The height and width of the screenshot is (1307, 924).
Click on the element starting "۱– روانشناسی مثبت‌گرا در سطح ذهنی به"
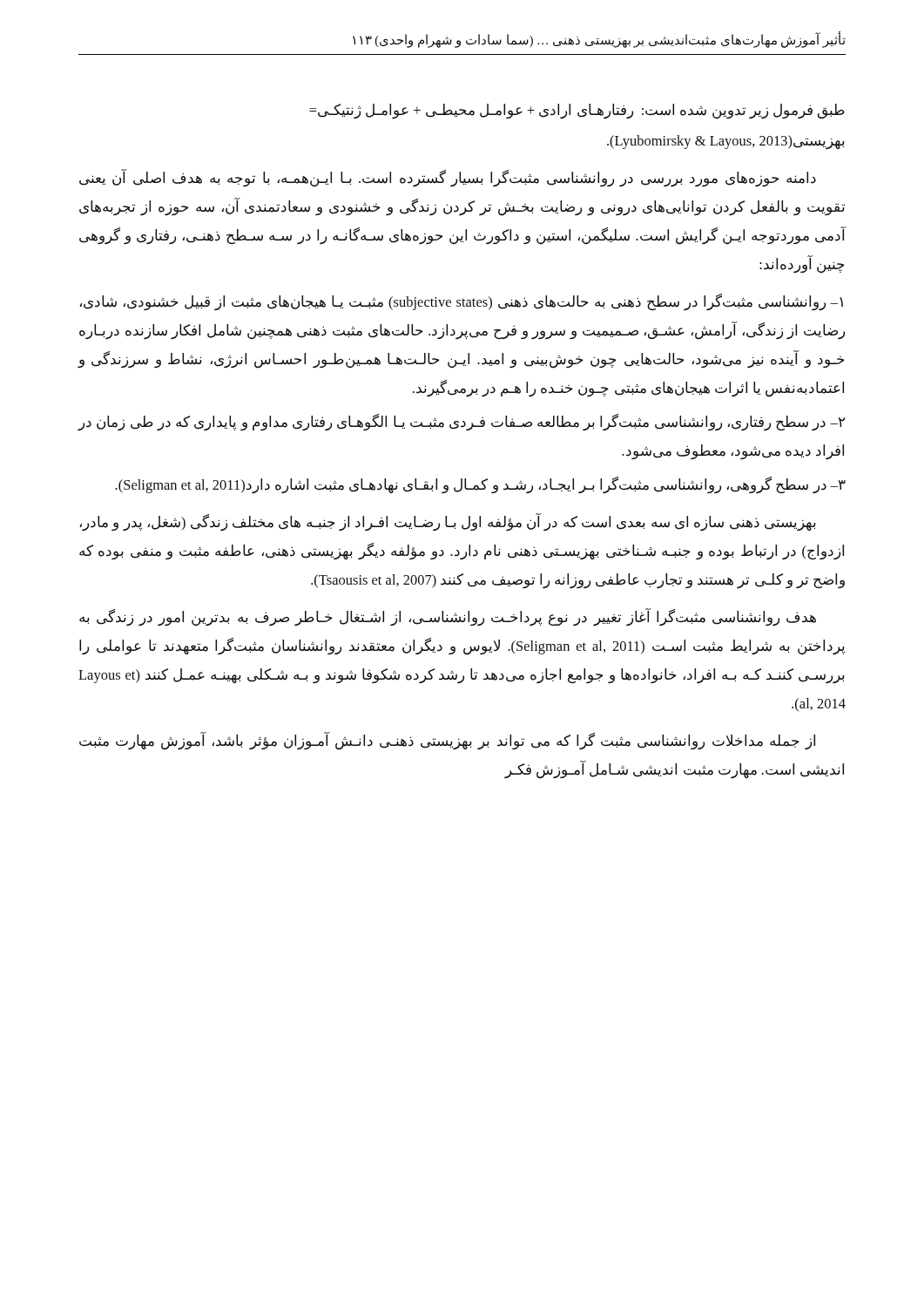(462, 345)
